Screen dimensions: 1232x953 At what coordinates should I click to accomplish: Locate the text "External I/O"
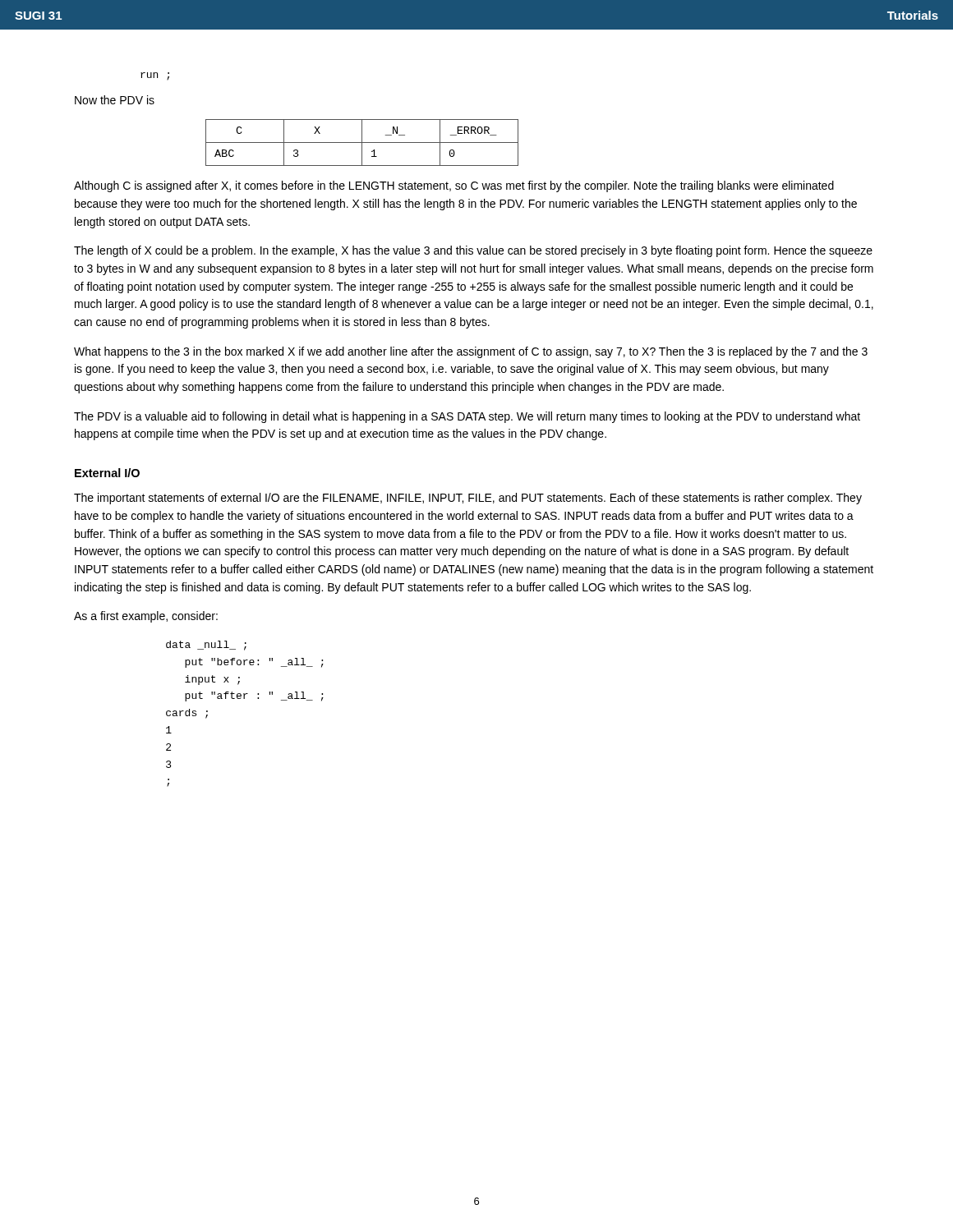tap(107, 473)
